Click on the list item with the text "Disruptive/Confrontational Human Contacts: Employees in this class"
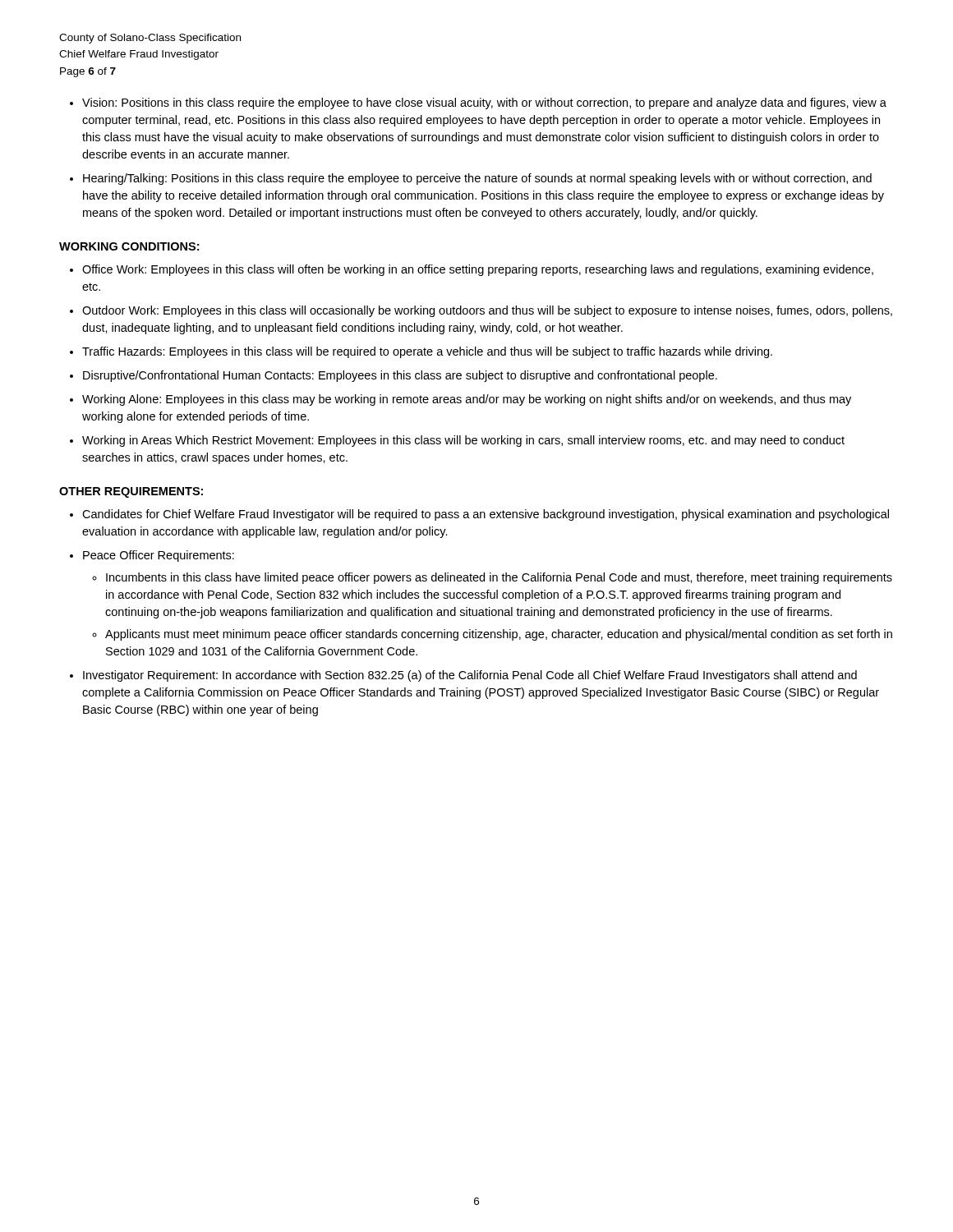This screenshot has width=953, height=1232. 488,376
